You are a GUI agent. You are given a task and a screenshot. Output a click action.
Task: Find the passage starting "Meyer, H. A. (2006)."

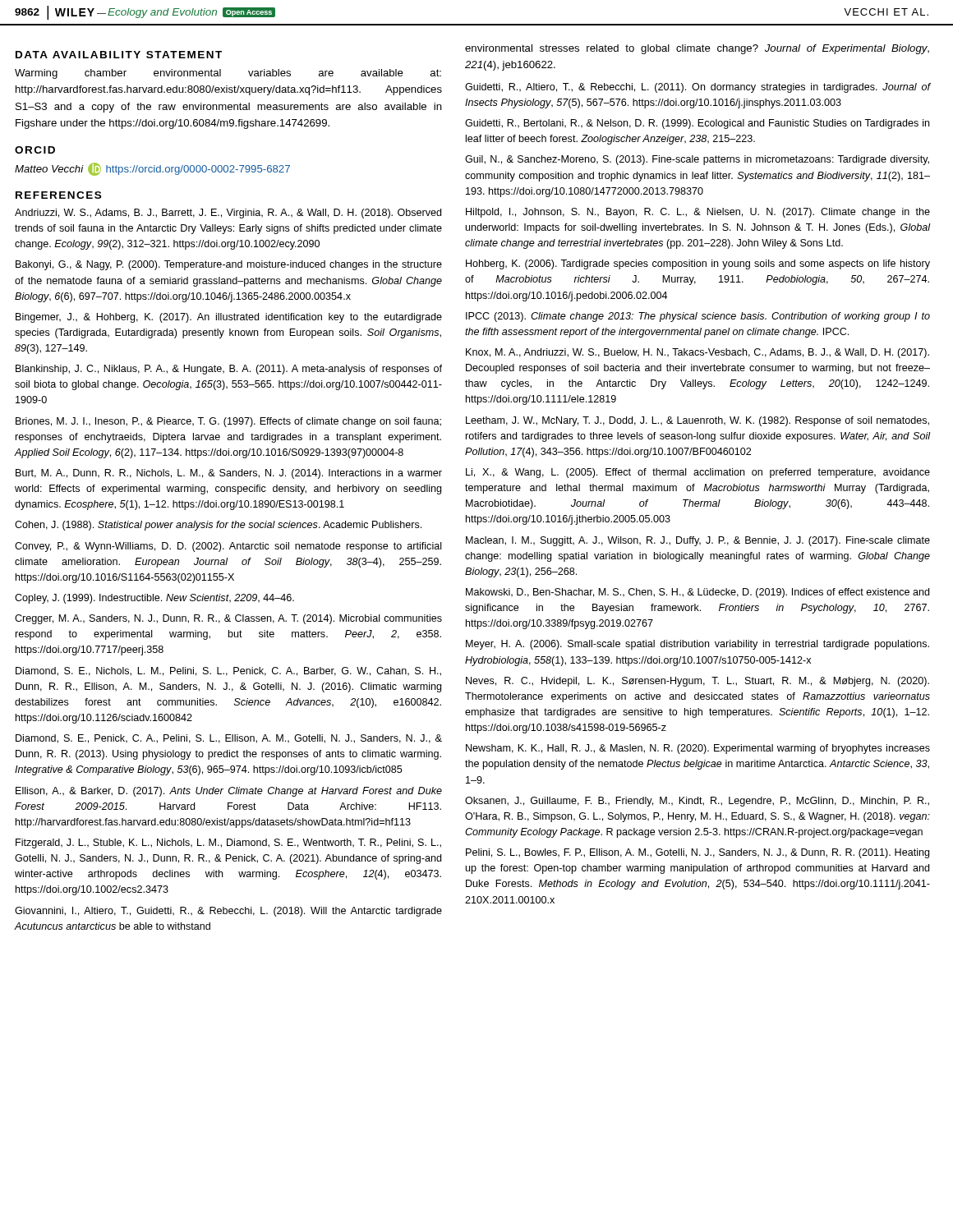tap(698, 652)
